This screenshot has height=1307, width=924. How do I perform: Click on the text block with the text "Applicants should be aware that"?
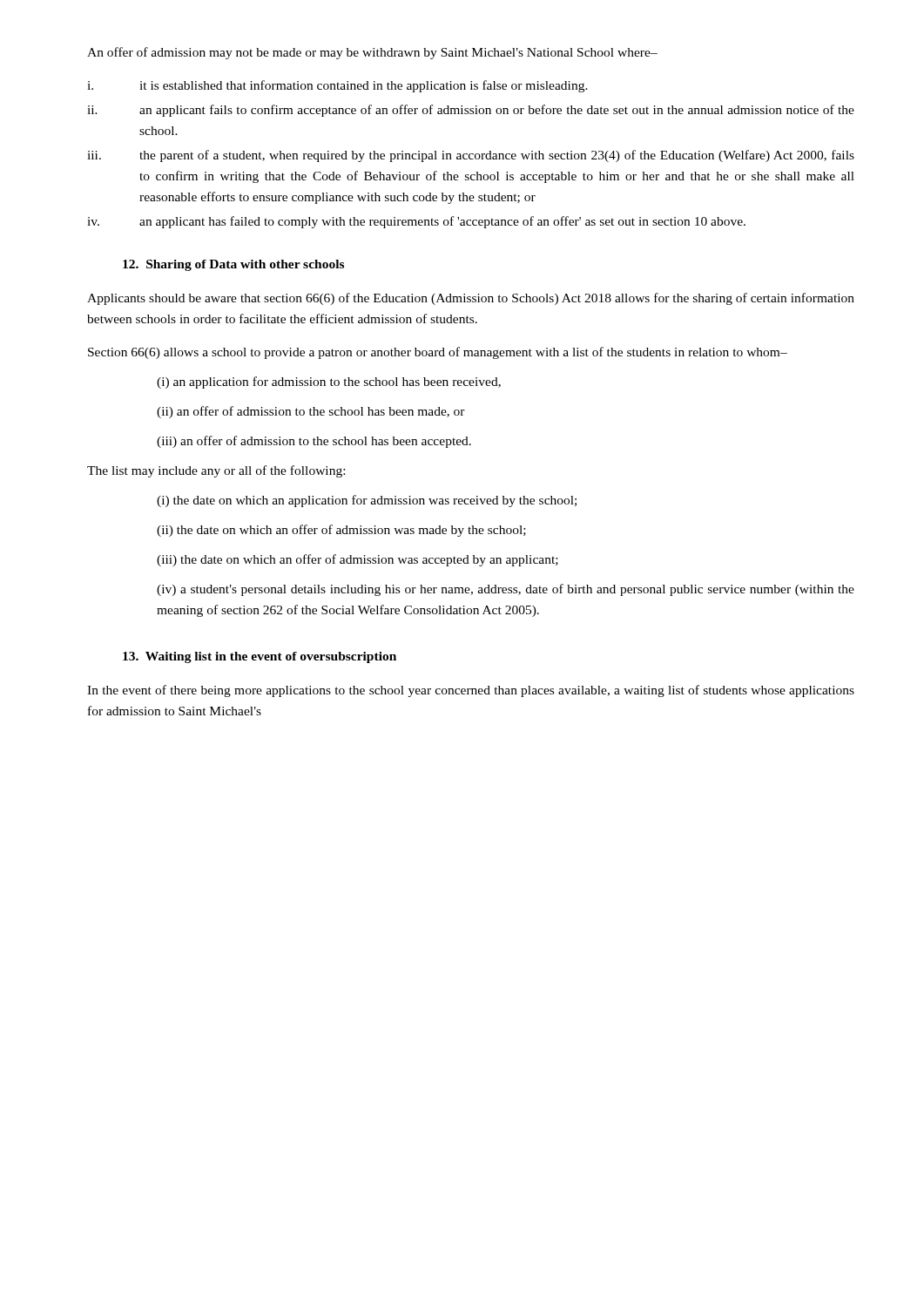click(471, 309)
